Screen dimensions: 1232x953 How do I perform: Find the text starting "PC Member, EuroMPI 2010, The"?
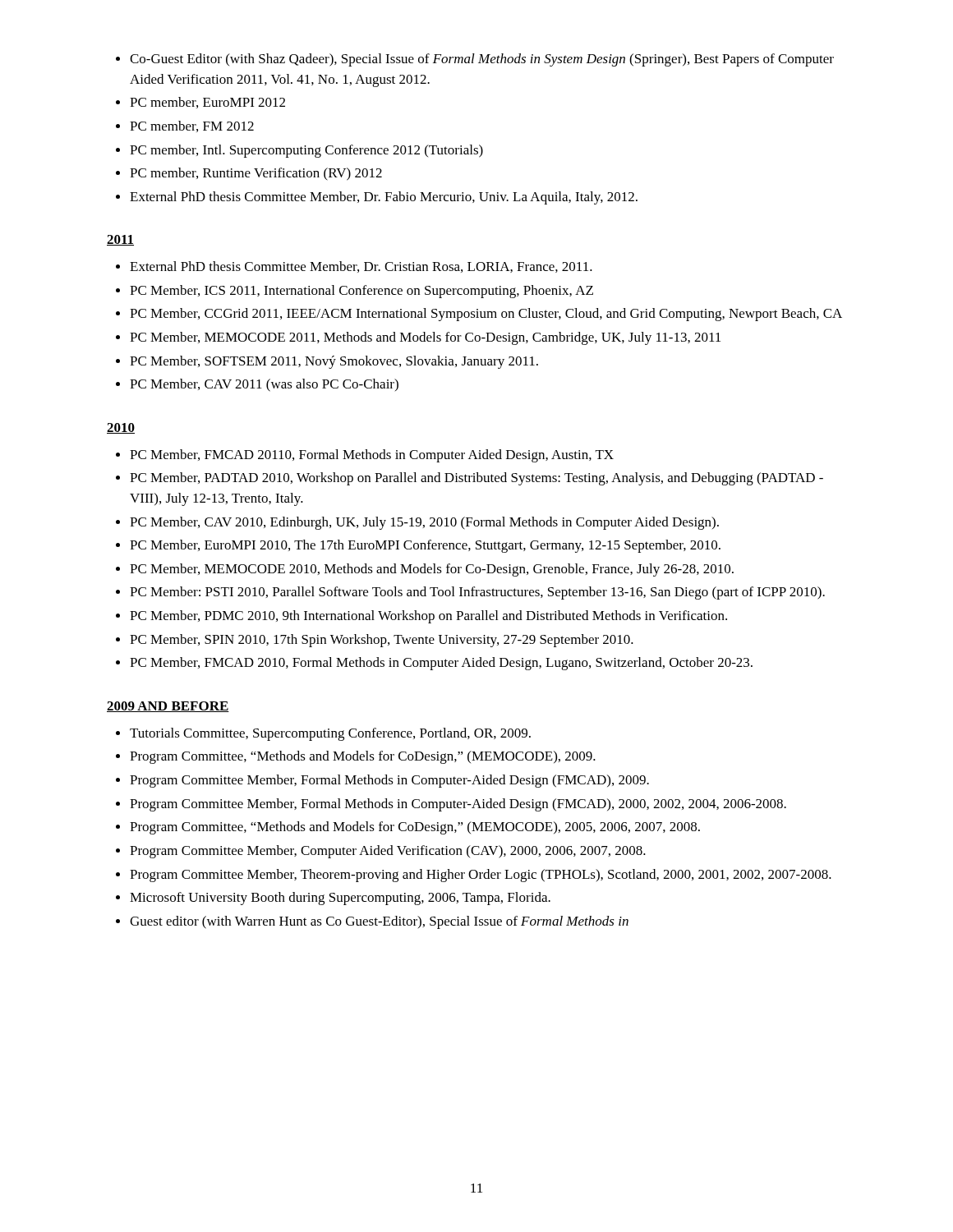(426, 545)
